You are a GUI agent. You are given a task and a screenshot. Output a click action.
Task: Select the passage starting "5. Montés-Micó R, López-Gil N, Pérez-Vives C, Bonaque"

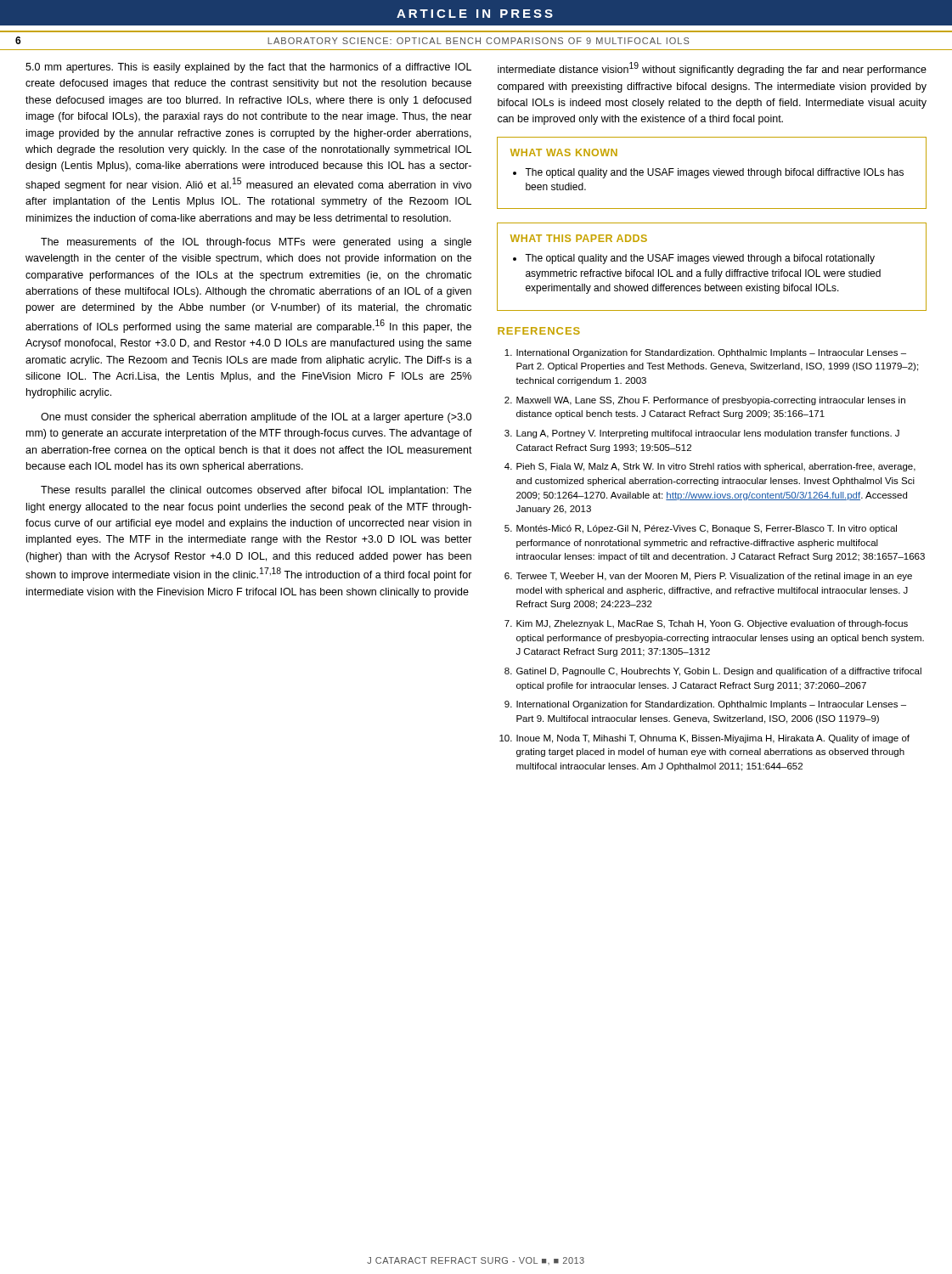(x=712, y=543)
